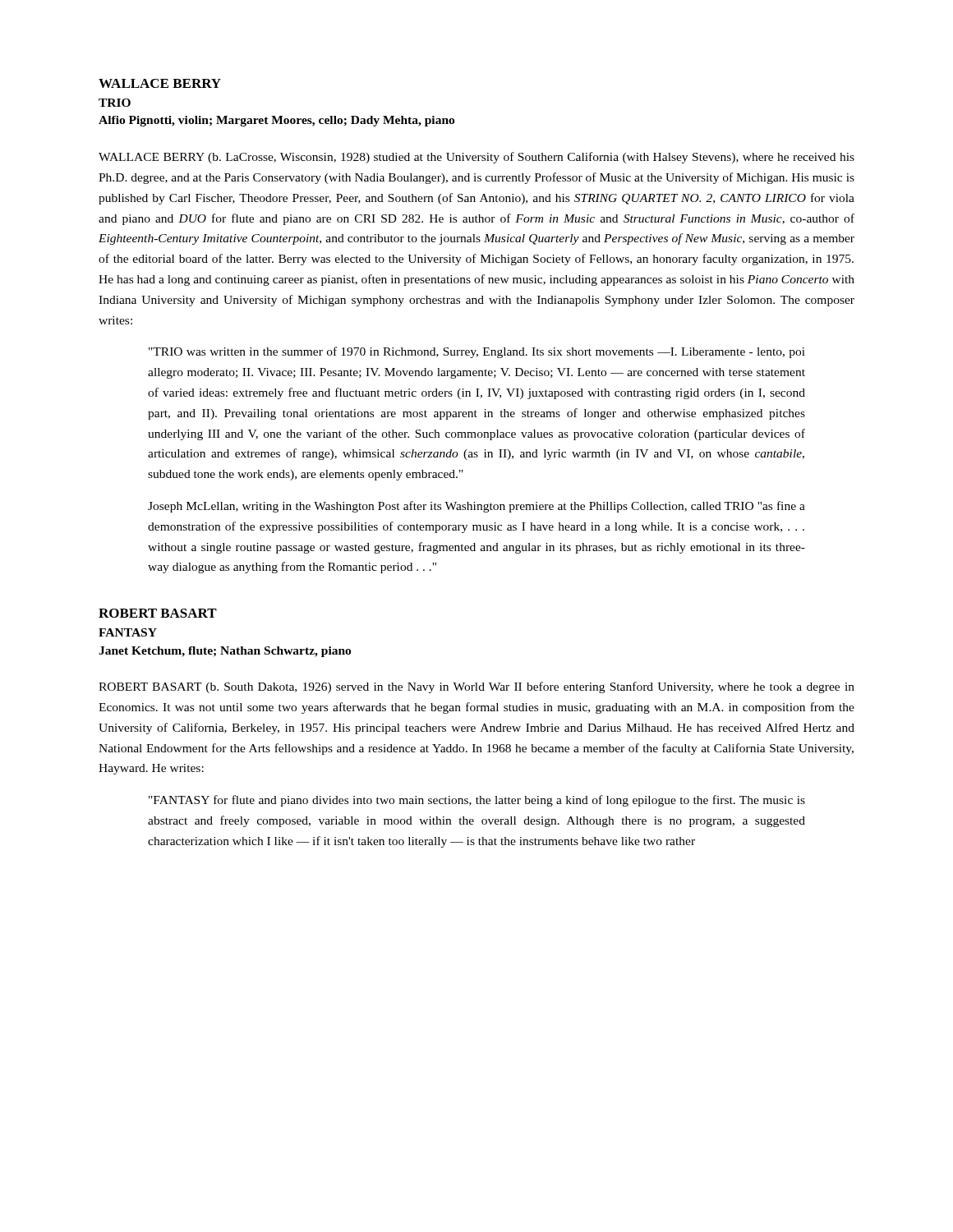Find the text block containing "Joseph McLellan, writing"
Screen dimensions: 1232x953
pos(476,536)
